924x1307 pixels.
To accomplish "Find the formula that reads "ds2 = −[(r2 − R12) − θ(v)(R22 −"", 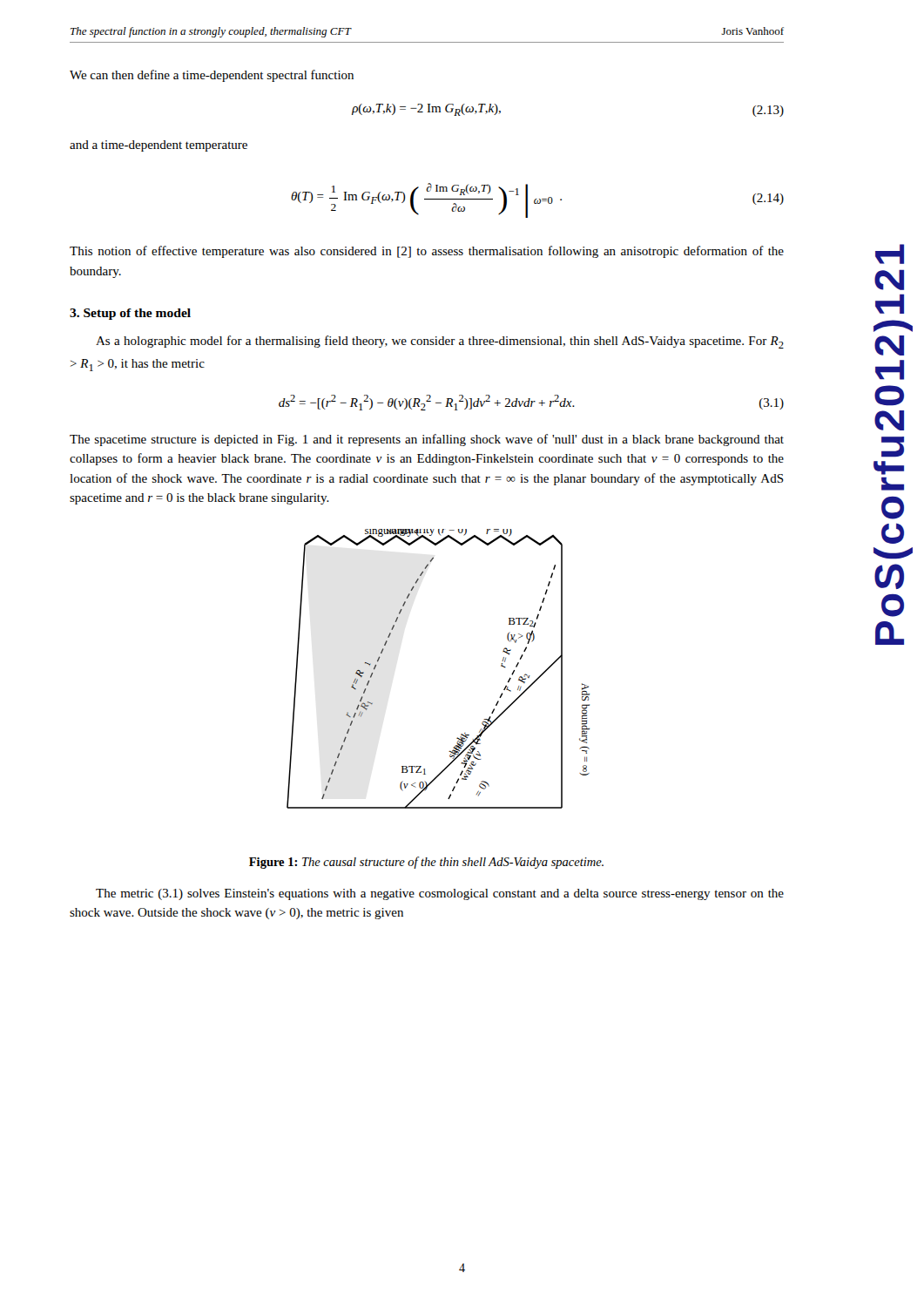I will (x=531, y=402).
